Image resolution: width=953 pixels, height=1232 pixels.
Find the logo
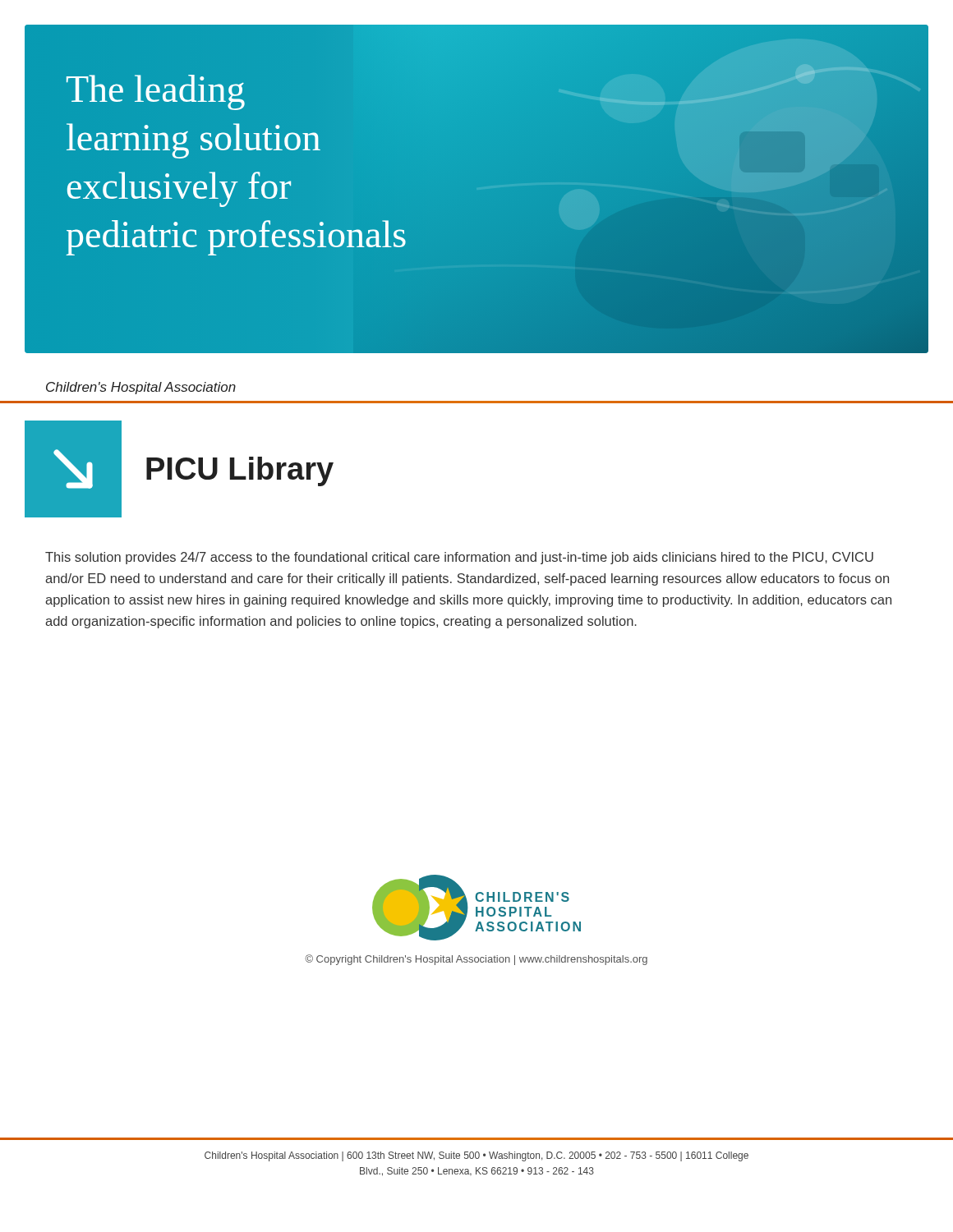tap(476, 908)
